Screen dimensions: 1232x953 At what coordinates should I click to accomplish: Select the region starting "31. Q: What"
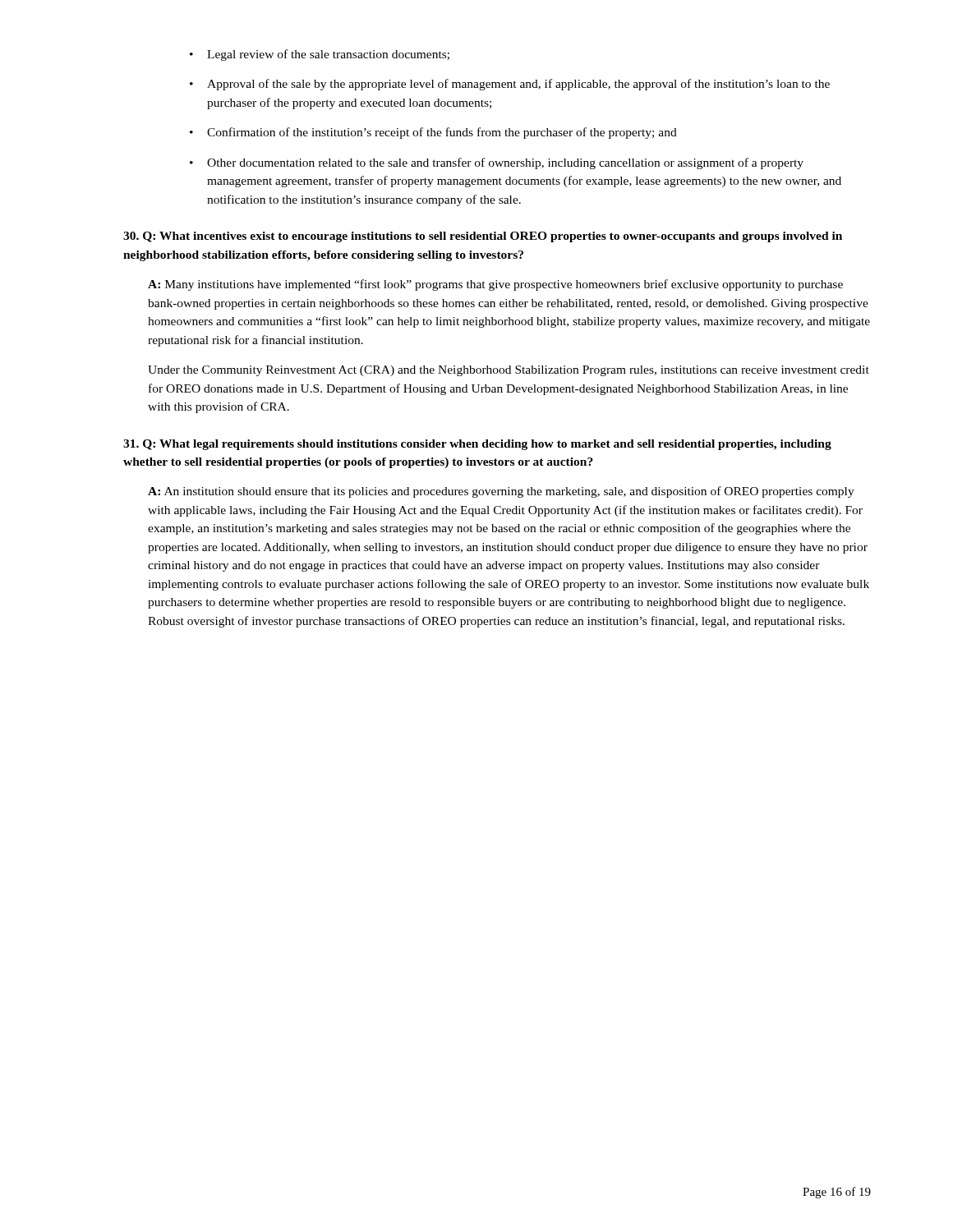click(x=477, y=452)
